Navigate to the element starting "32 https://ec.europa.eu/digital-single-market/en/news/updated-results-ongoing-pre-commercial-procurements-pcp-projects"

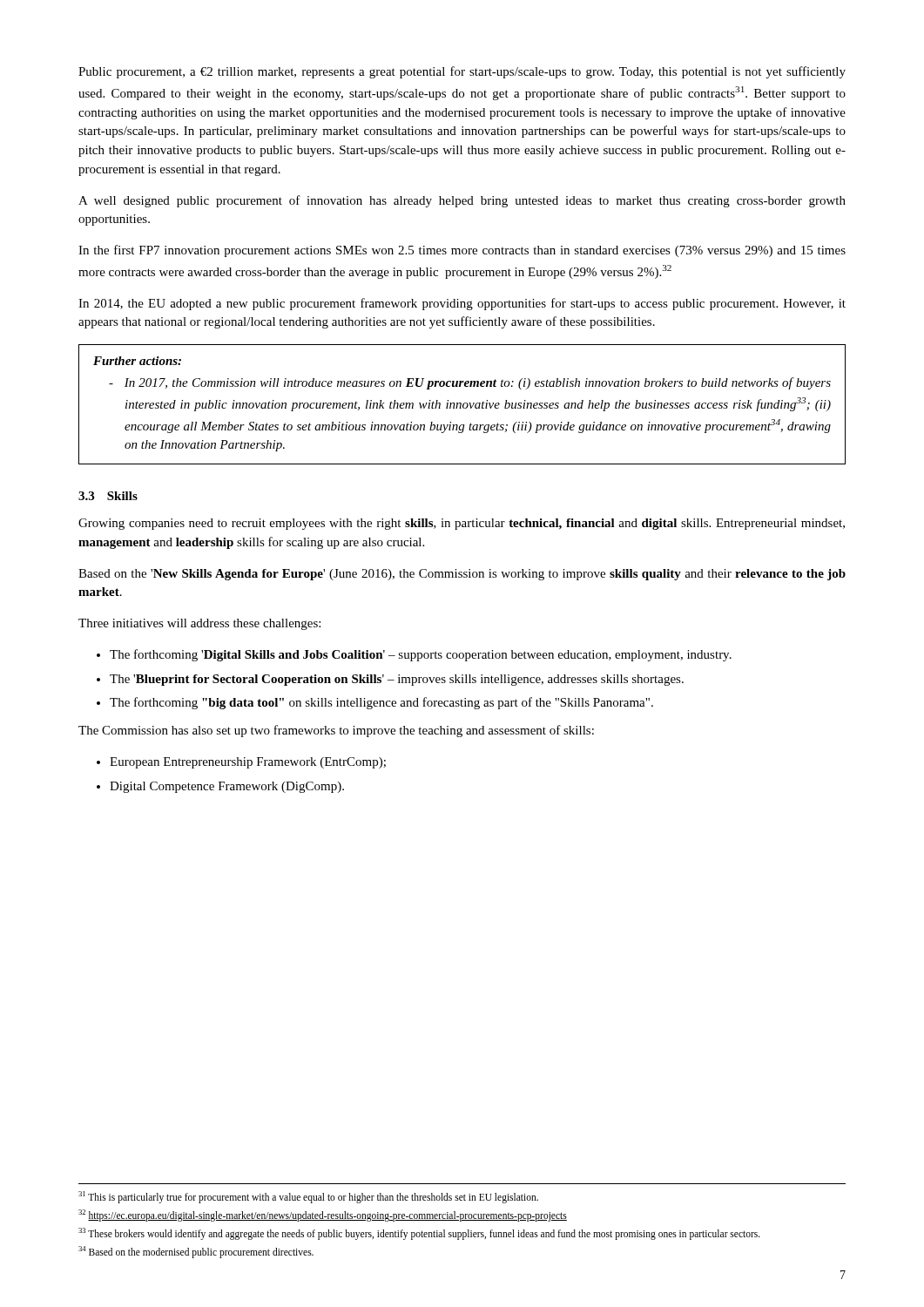(323, 1214)
